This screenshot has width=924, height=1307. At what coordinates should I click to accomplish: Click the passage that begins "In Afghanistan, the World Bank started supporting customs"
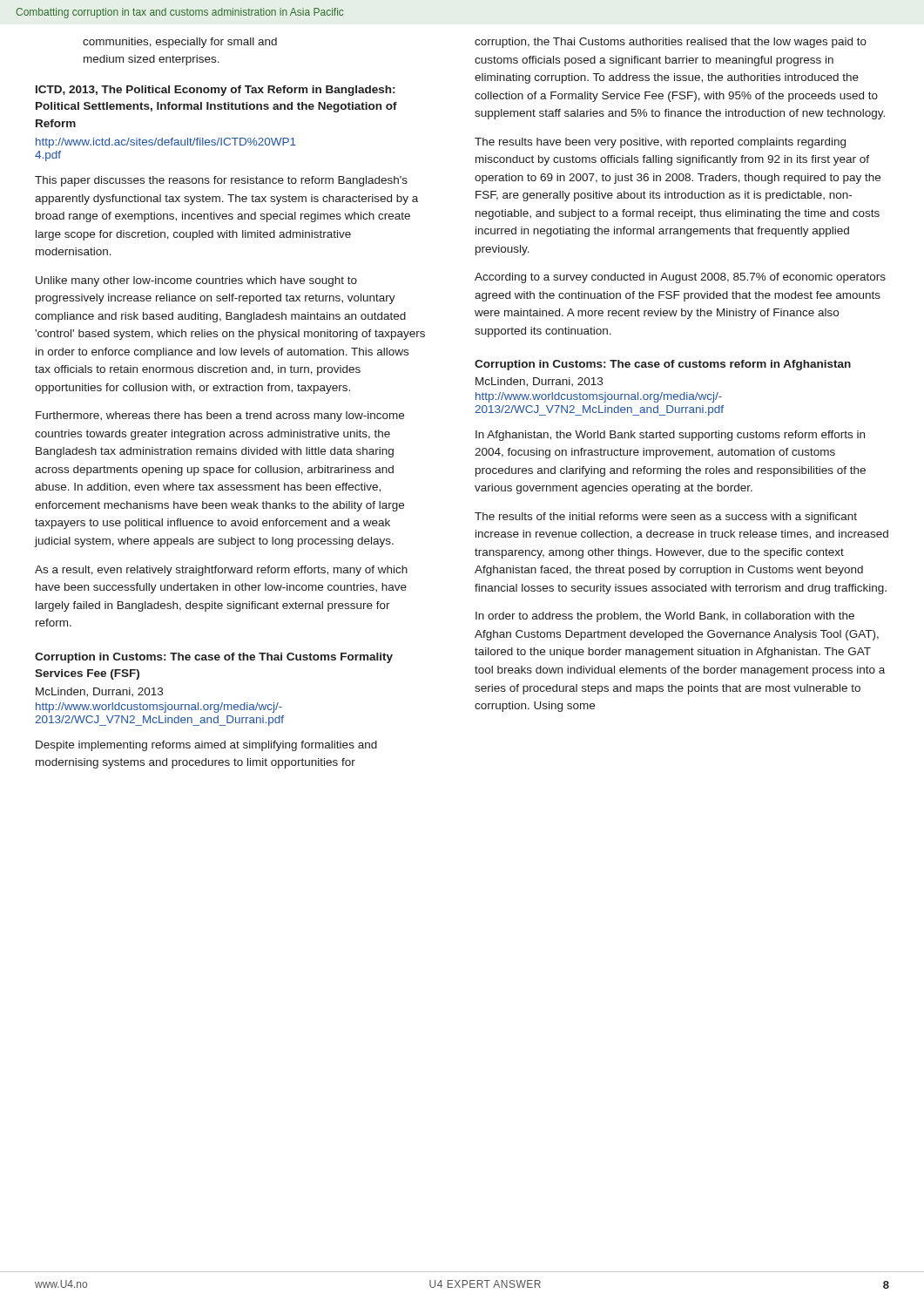click(x=670, y=461)
